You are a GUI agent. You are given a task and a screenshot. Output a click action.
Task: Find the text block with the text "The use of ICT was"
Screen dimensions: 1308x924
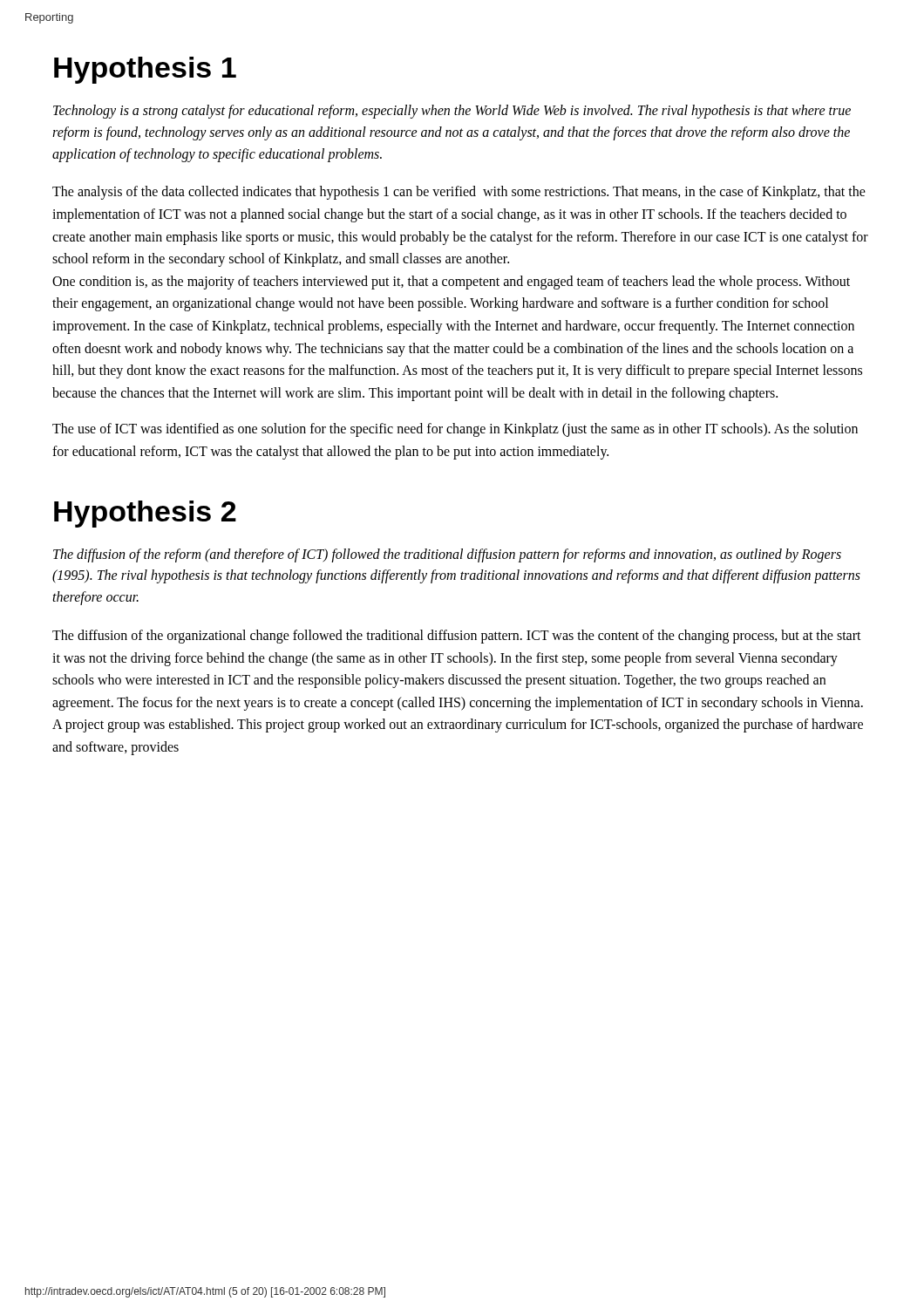[455, 440]
